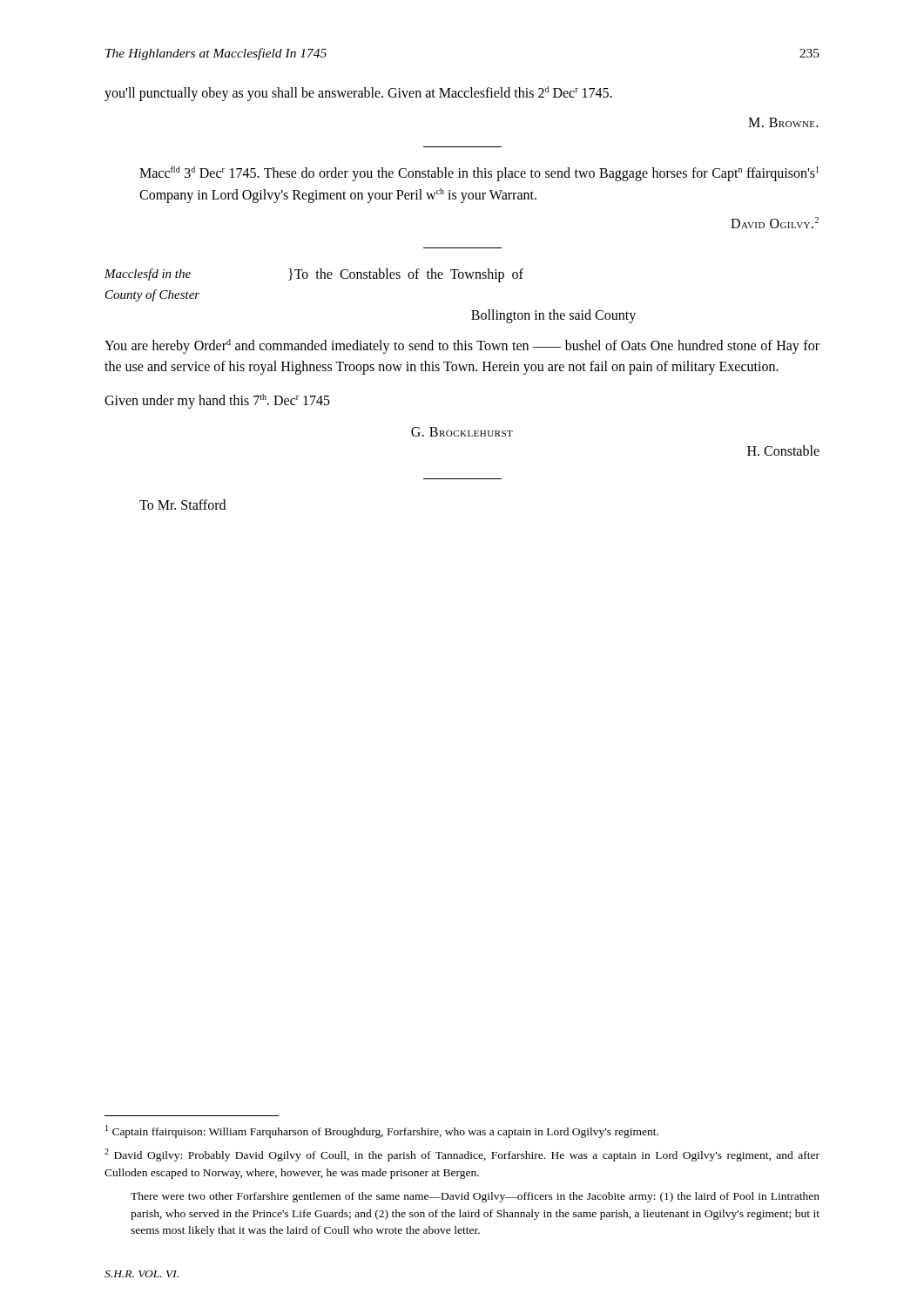924x1307 pixels.
Task: Click on the footnote containing "2 David Ogilvy: Probably David Ogilvy"
Action: pos(462,1163)
